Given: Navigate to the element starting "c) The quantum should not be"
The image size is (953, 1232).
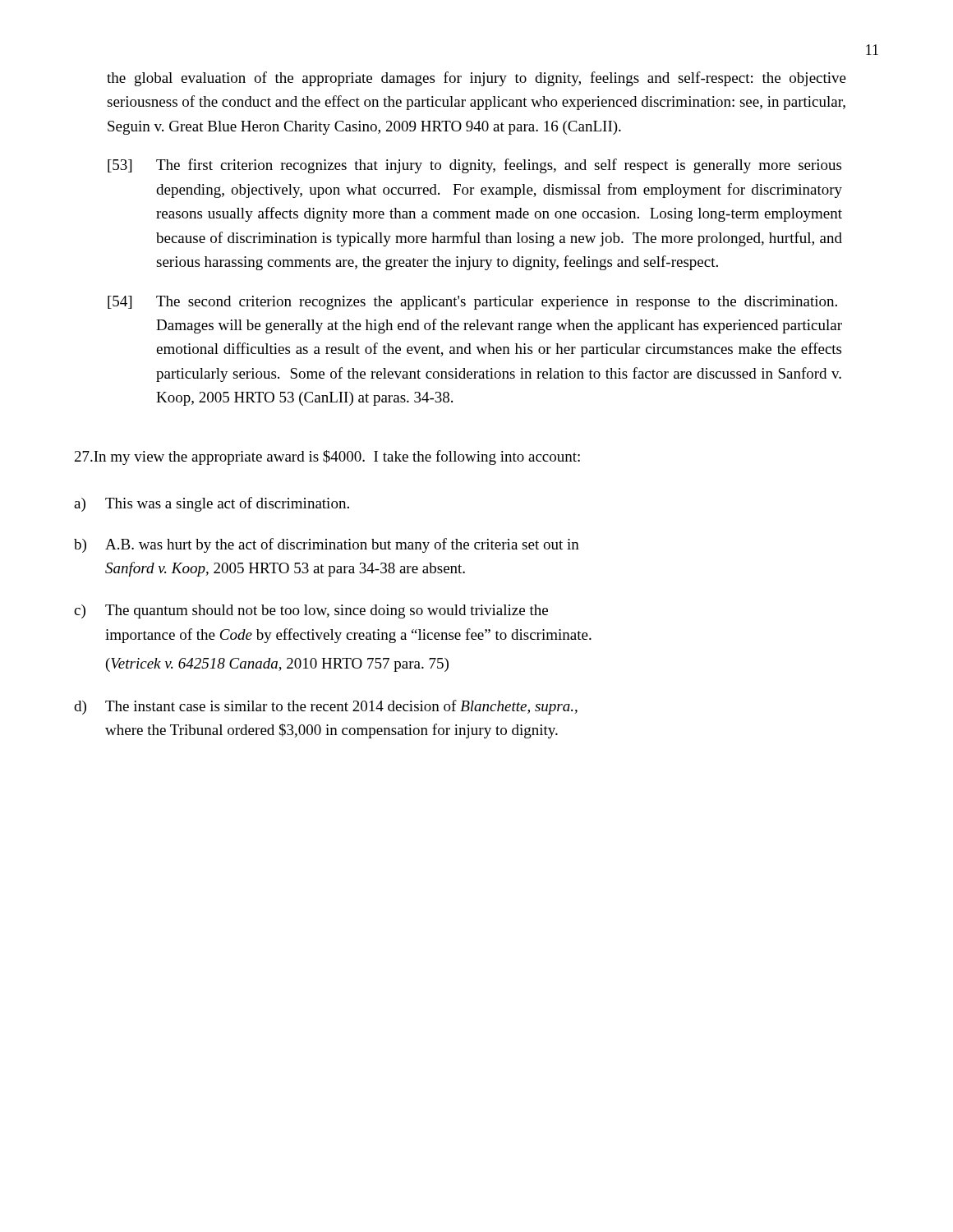Looking at the screenshot, I should coord(476,610).
